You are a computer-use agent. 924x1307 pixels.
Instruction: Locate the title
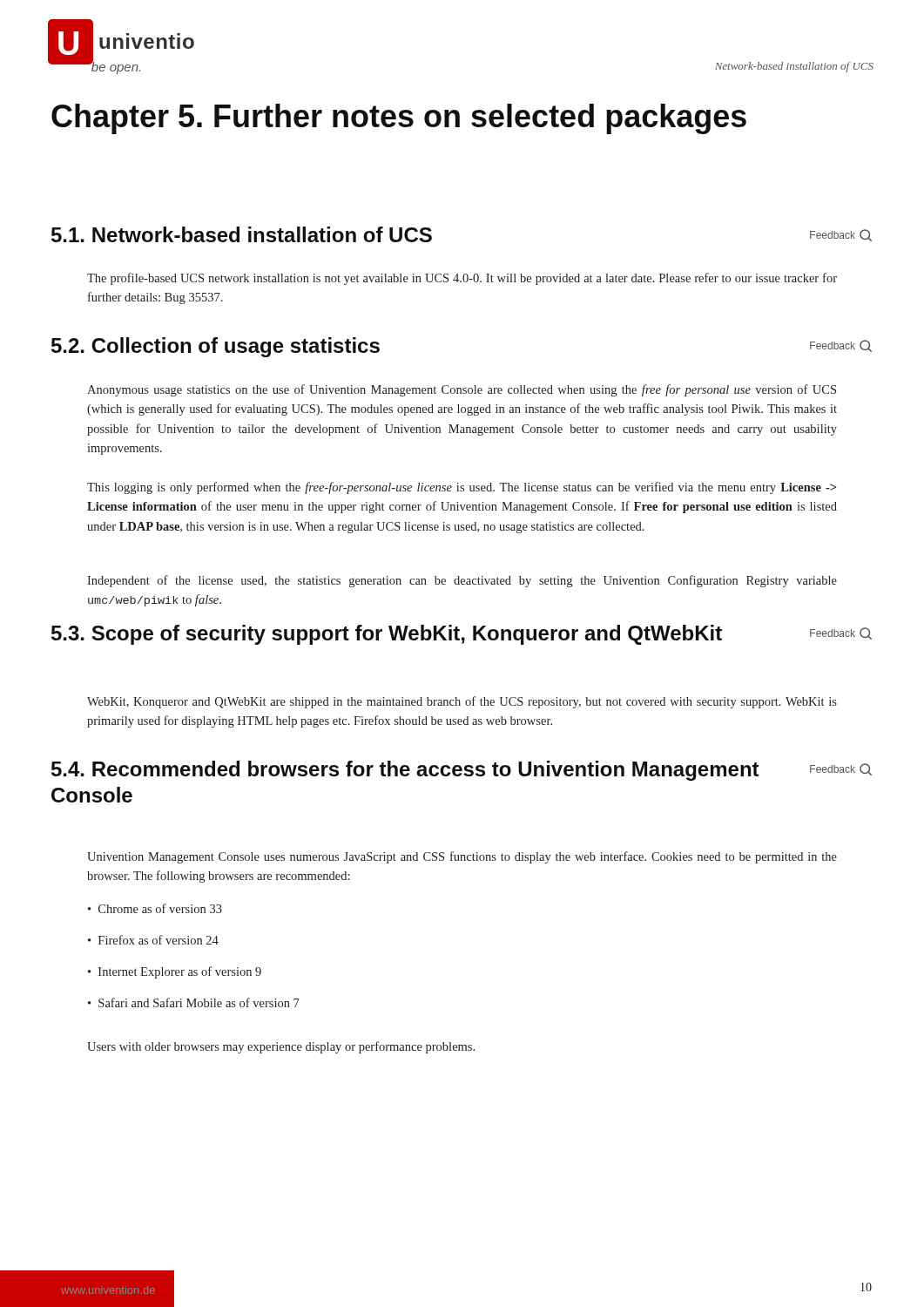399,116
